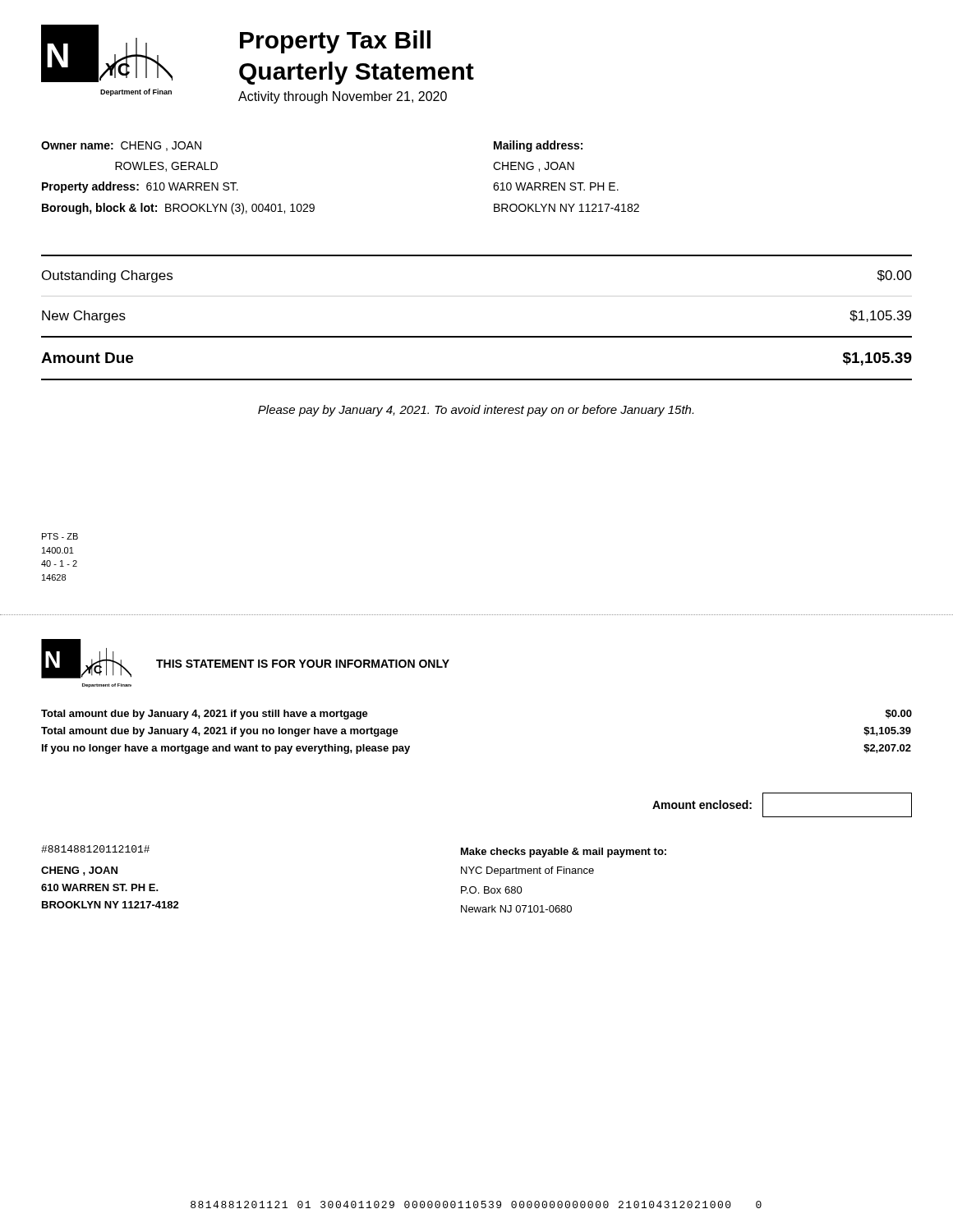This screenshot has height=1232, width=953.
Task: Locate the text block that reads "PTS - ZB 1400.01 40 - 1 -"
Action: click(x=60, y=557)
